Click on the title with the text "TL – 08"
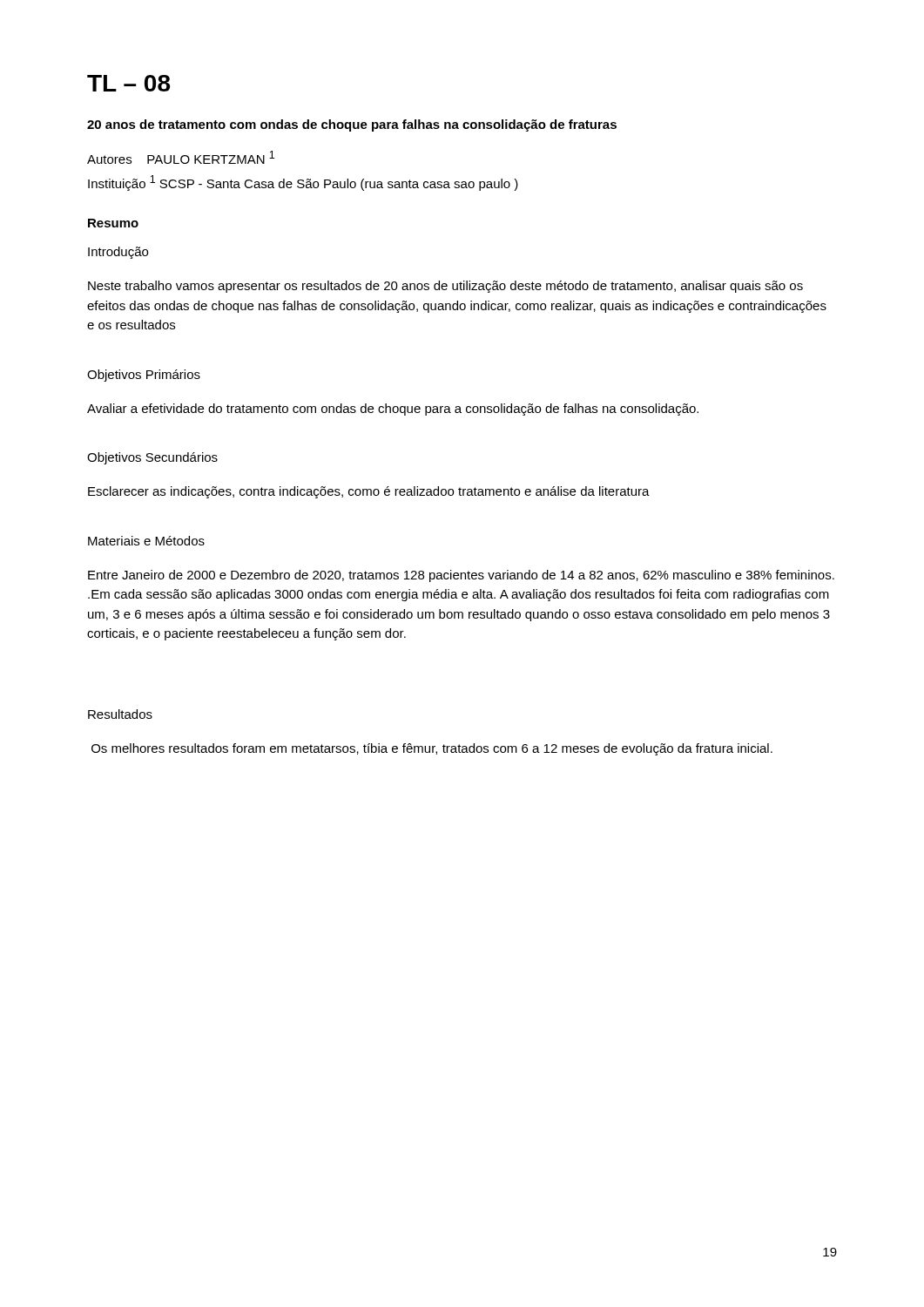Image resolution: width=924 pixels, height=1307 pixels. point(129,83)
